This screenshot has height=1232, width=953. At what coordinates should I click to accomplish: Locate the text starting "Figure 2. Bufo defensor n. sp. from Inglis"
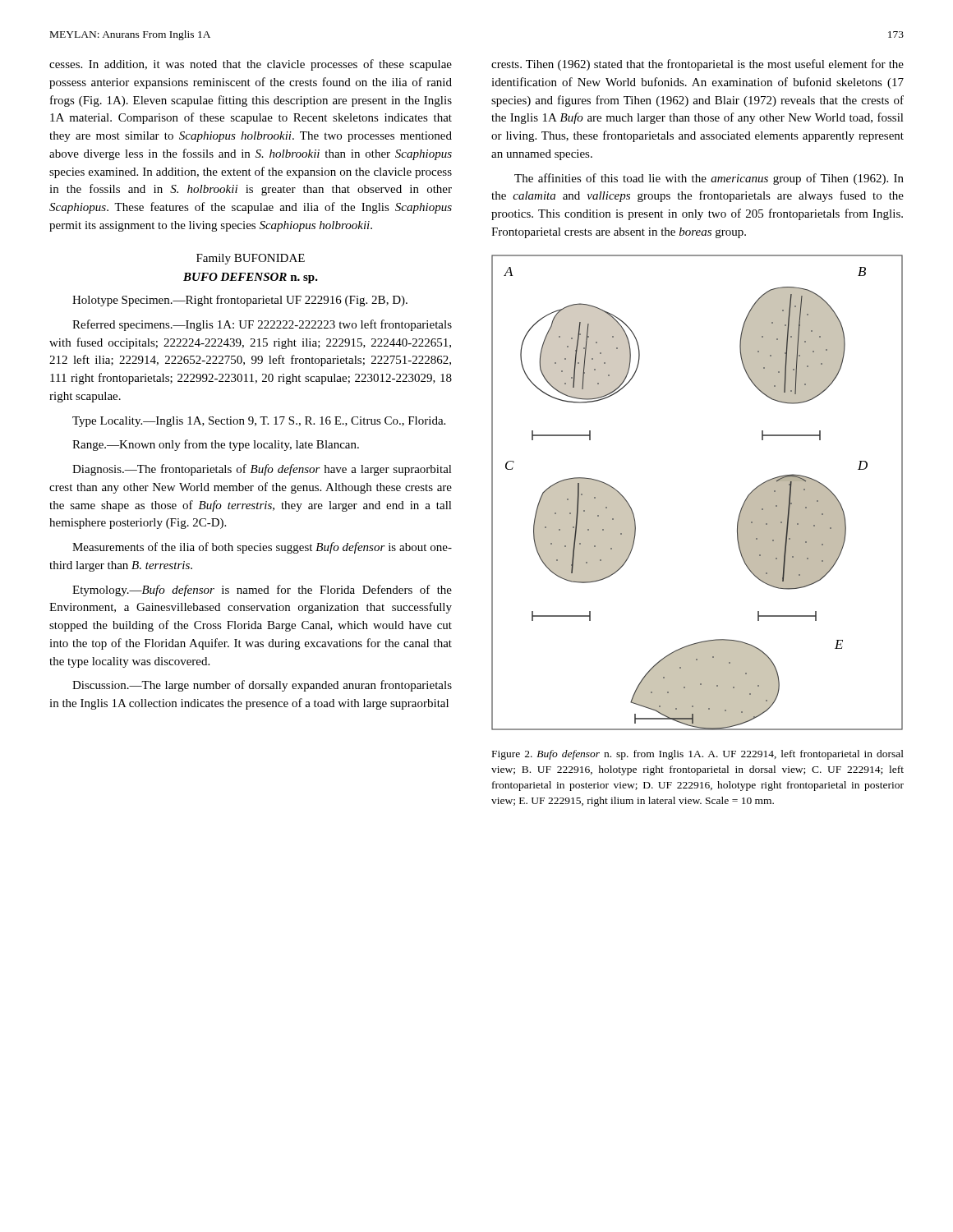click(698, 777)
